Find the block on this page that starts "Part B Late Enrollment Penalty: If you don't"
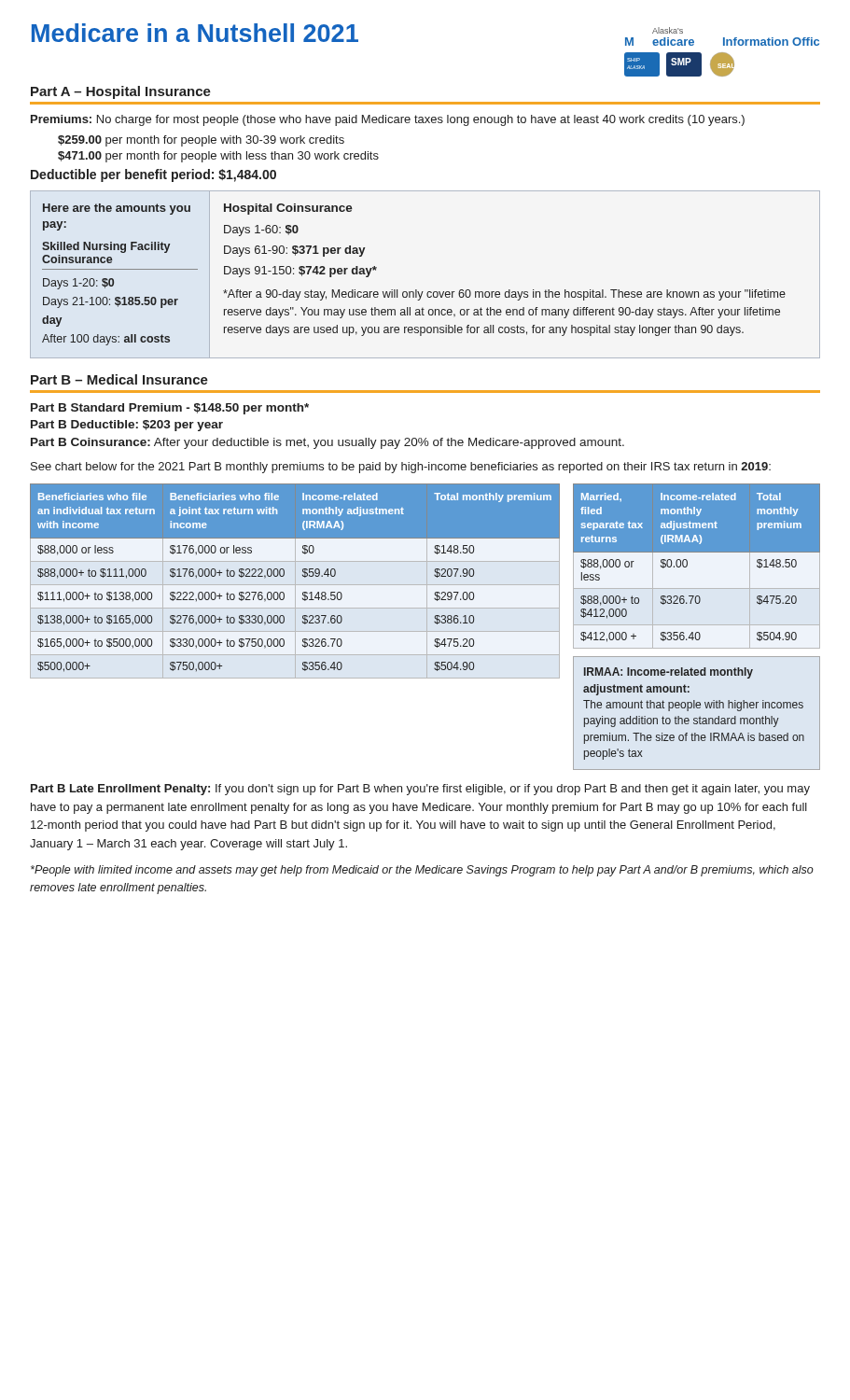This screenshot has height=1400, width=850. (x=420, y=816)
